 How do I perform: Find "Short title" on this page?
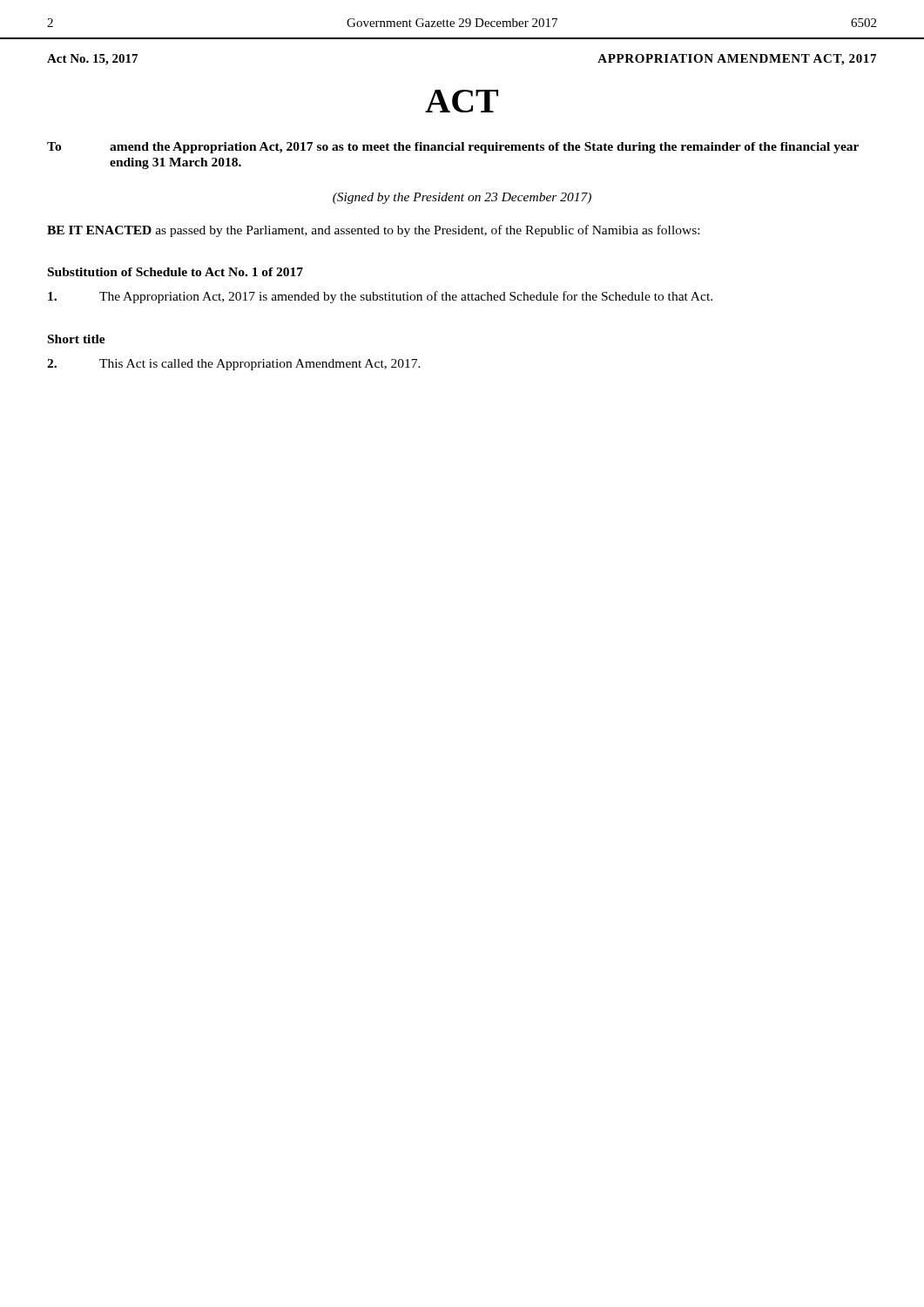pos(76,338)
